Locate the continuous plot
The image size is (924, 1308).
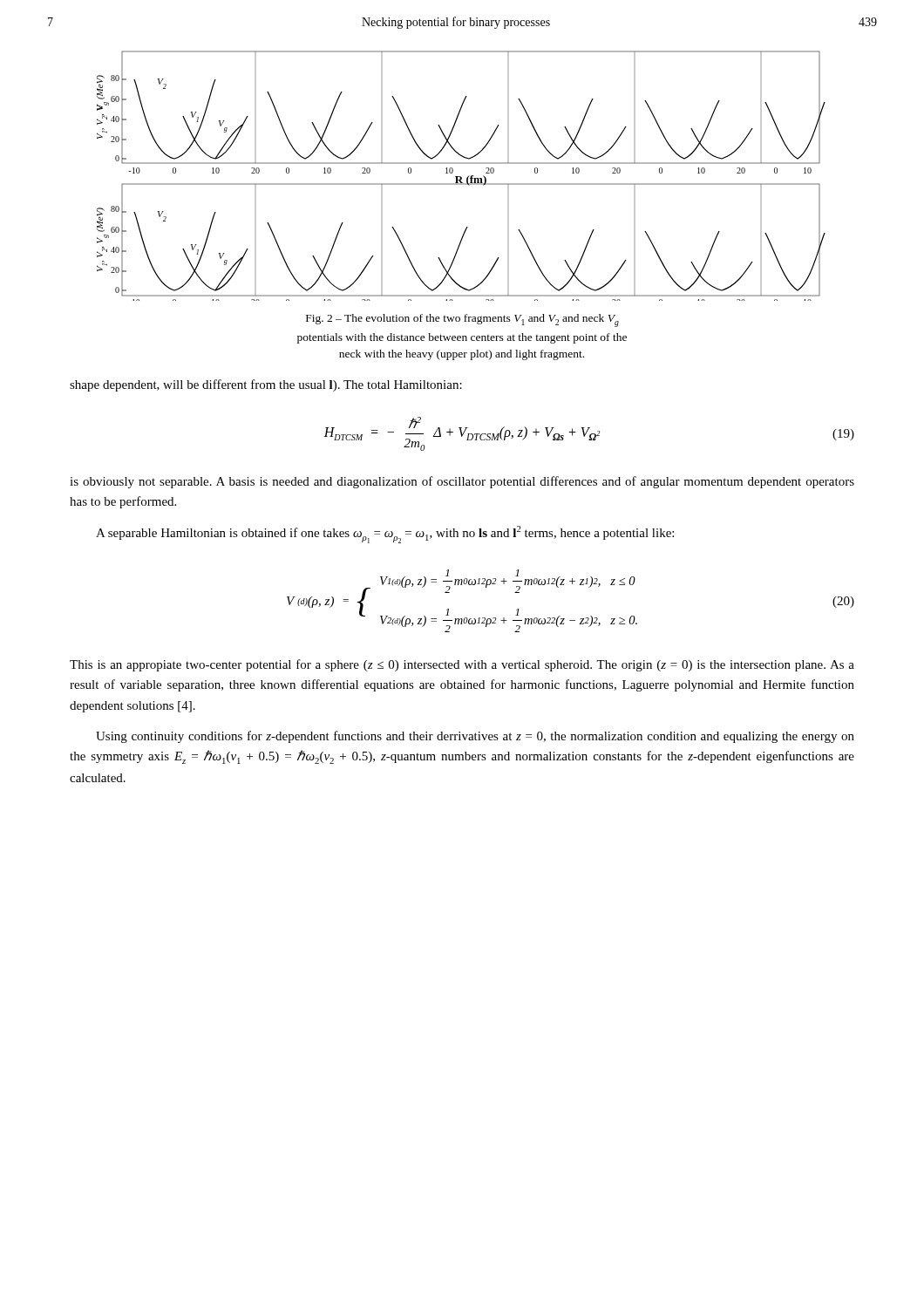coord(462,176)
